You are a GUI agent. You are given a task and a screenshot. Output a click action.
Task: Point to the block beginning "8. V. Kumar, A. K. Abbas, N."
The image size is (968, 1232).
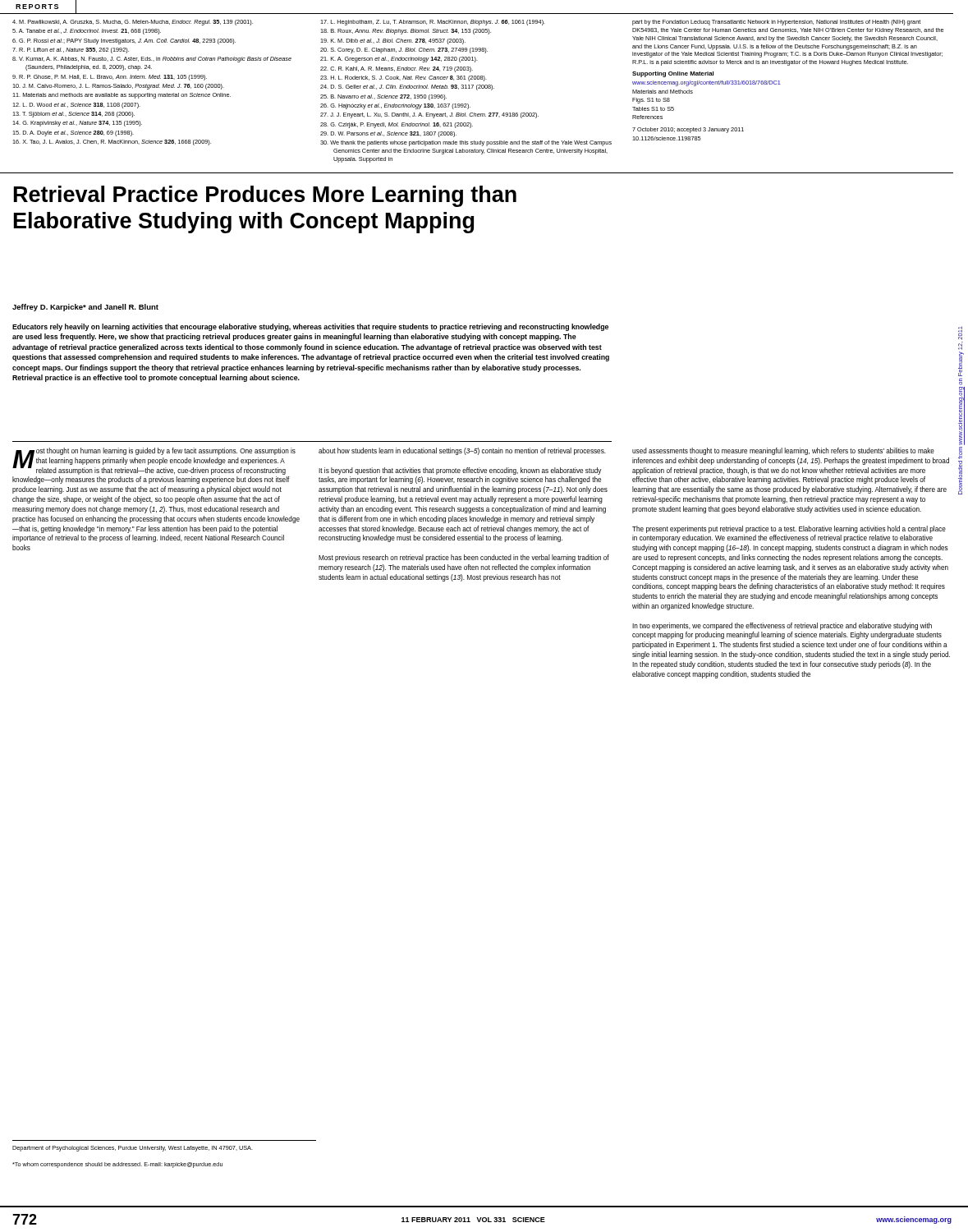coord(152,63)
